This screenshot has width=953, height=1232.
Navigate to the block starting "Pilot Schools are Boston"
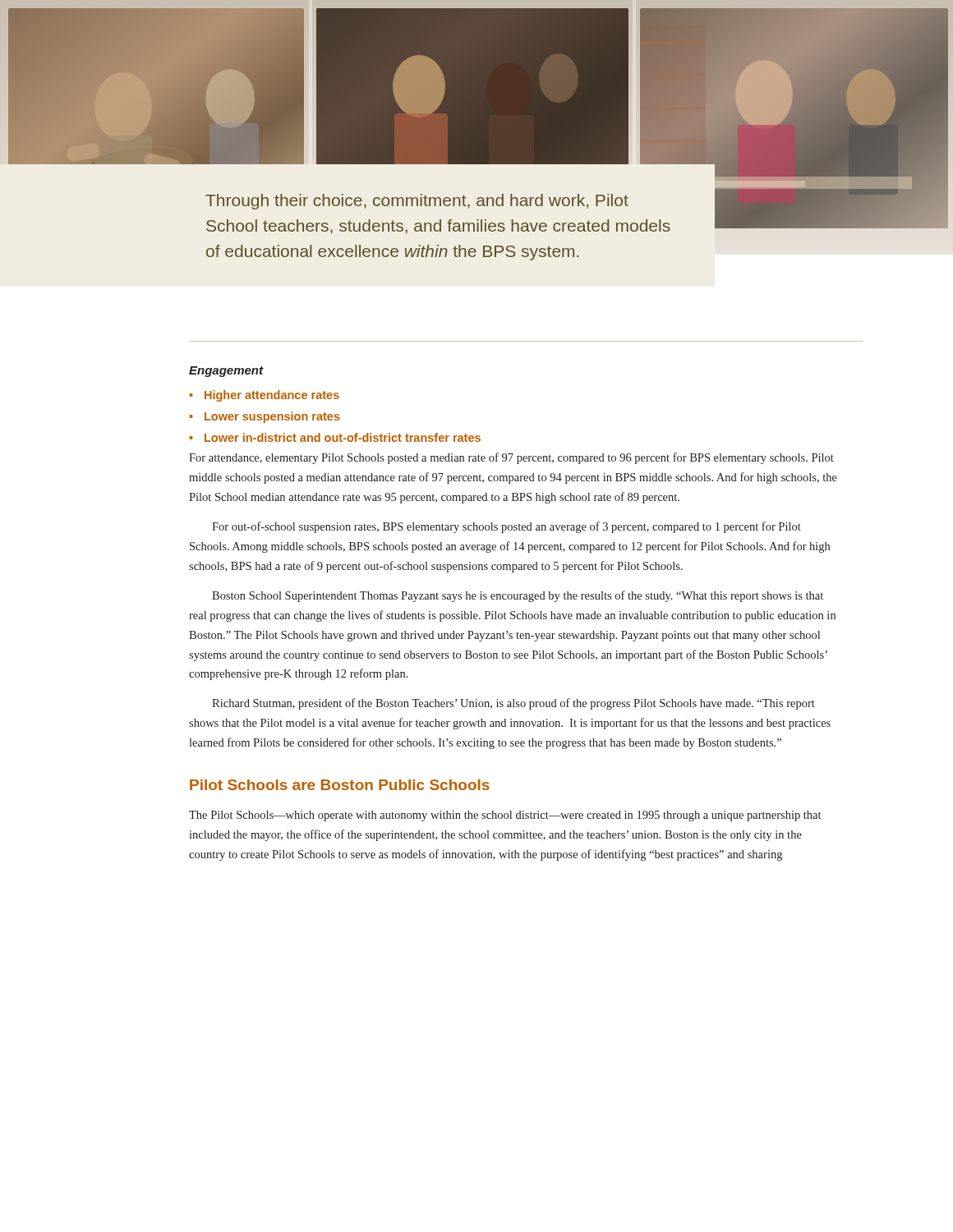tap(340, 785)
